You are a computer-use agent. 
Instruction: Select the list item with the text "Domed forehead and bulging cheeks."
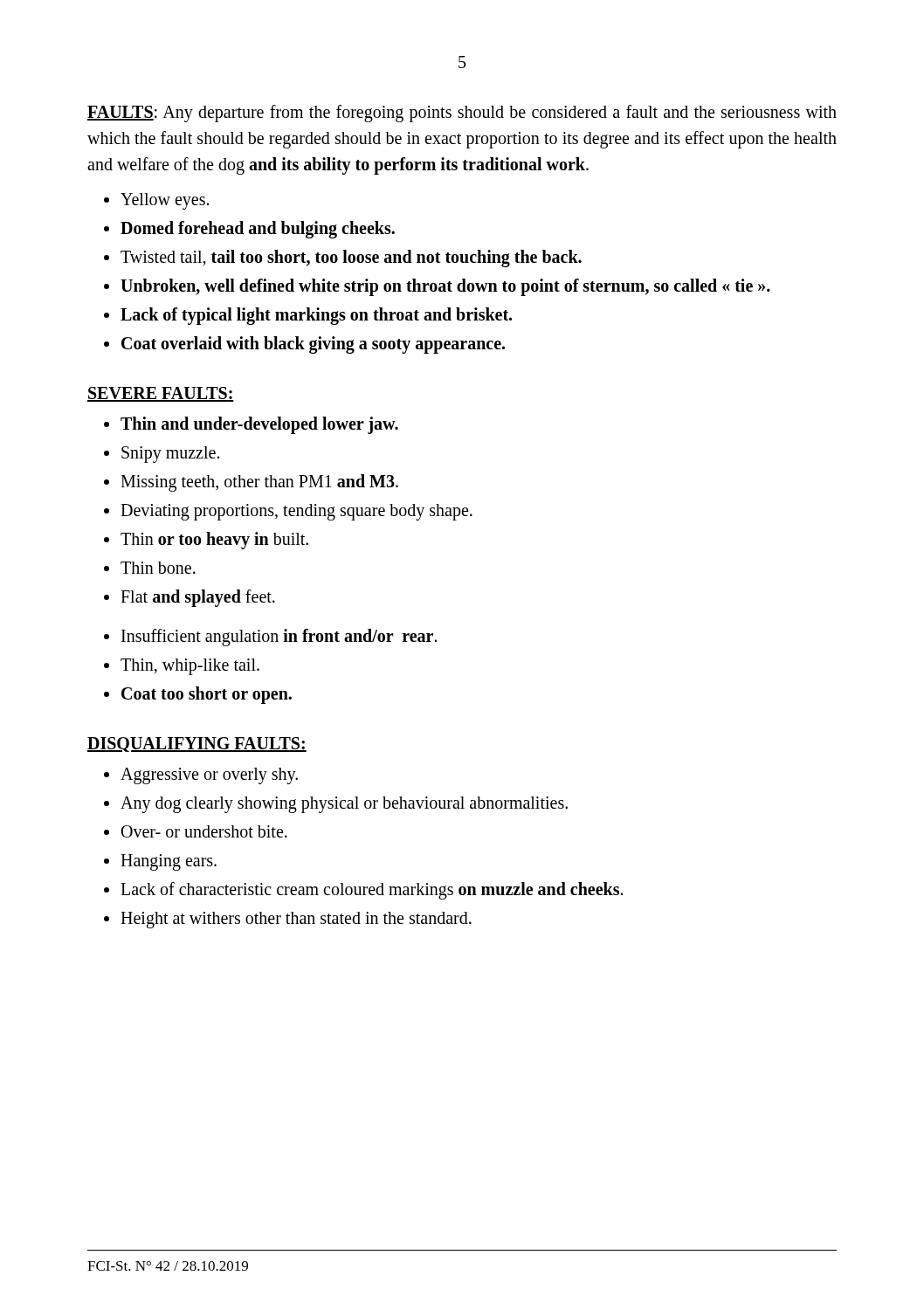[249, 230]
